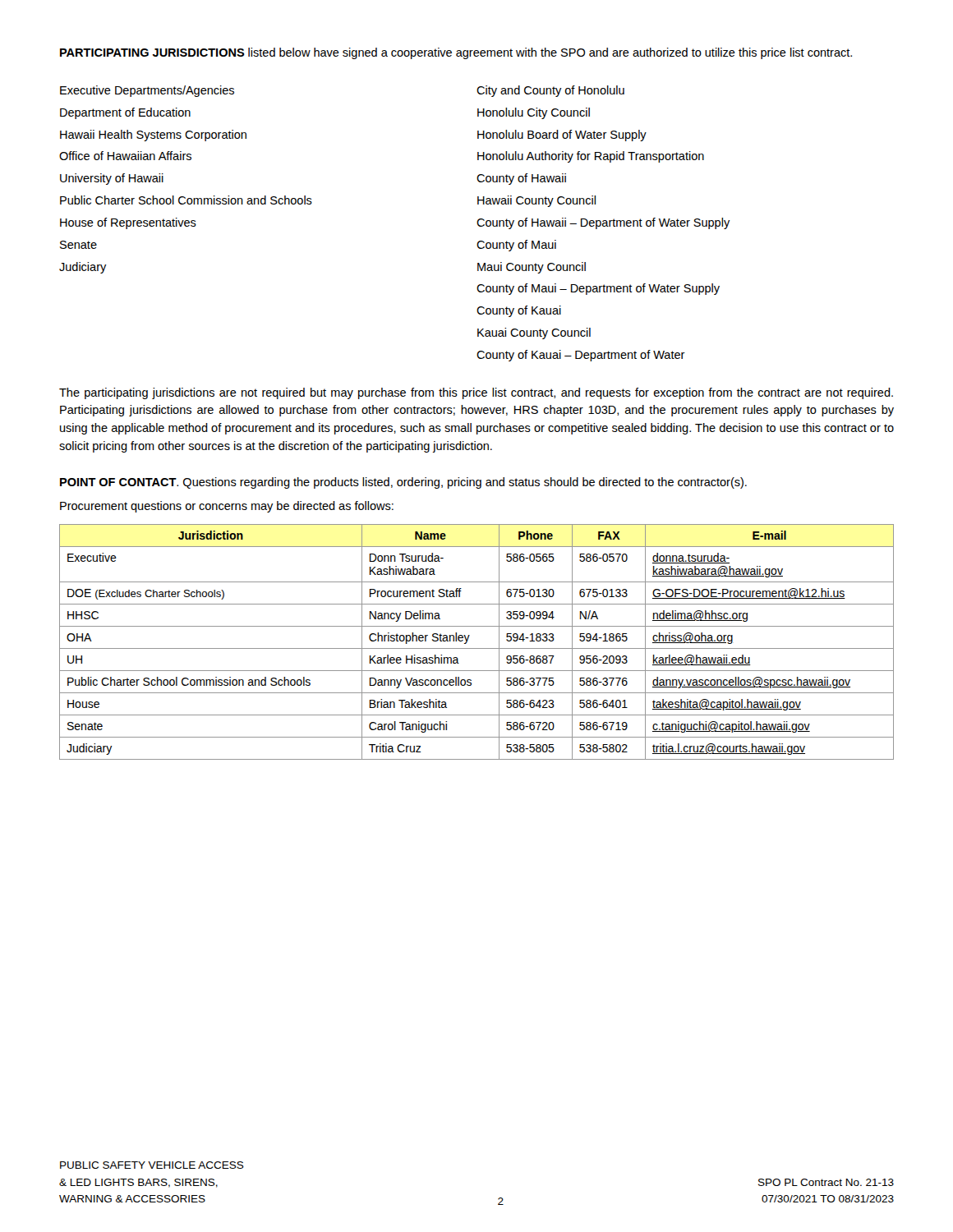Image resolution: width=953 pixels, height=1232 pixels.
Task: Click on the table containing "Danny Vasconcellos"
Action: pyautogui.click(x=476, y=642)
